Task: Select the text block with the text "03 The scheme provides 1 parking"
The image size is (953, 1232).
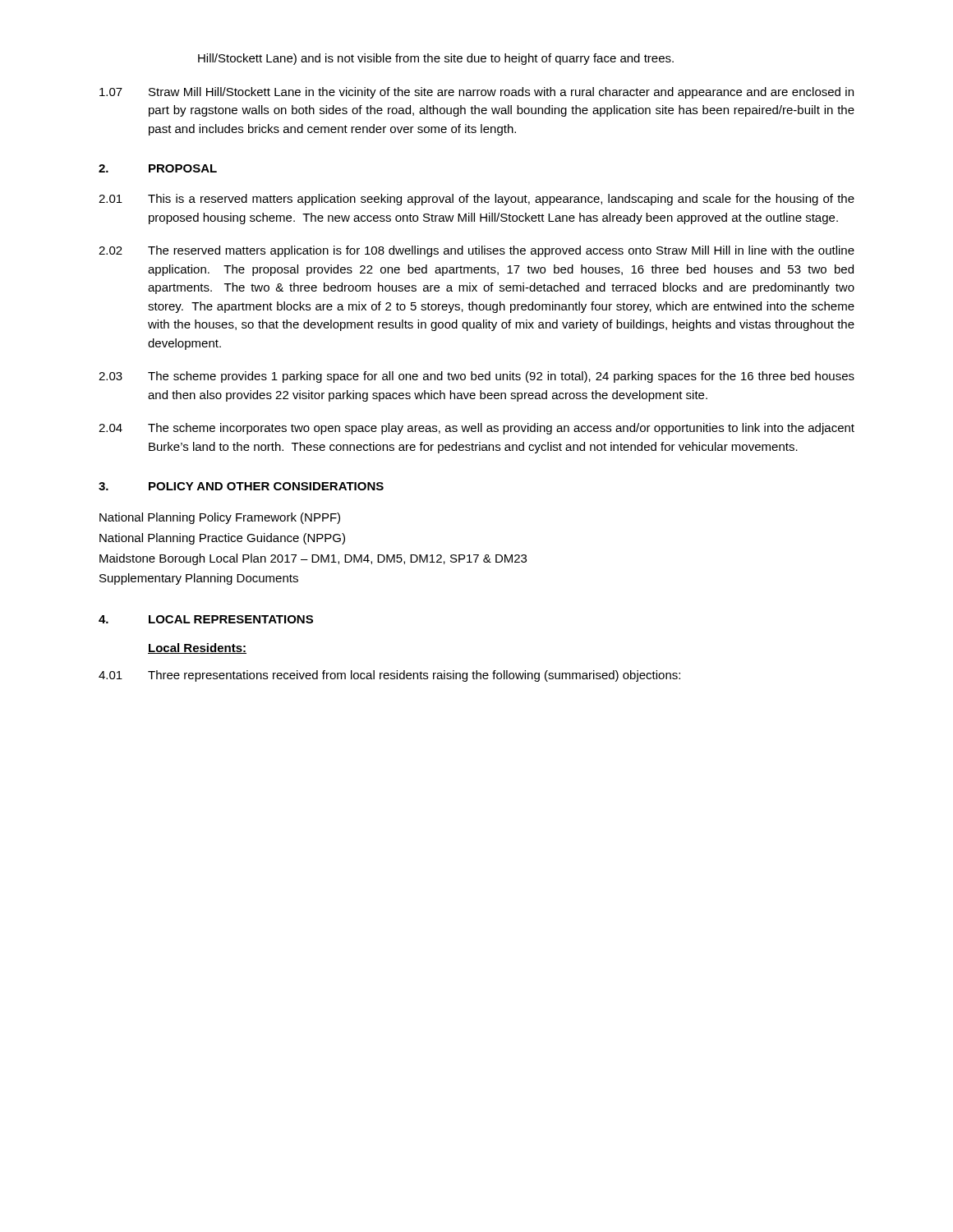Action: pos(476,386)
